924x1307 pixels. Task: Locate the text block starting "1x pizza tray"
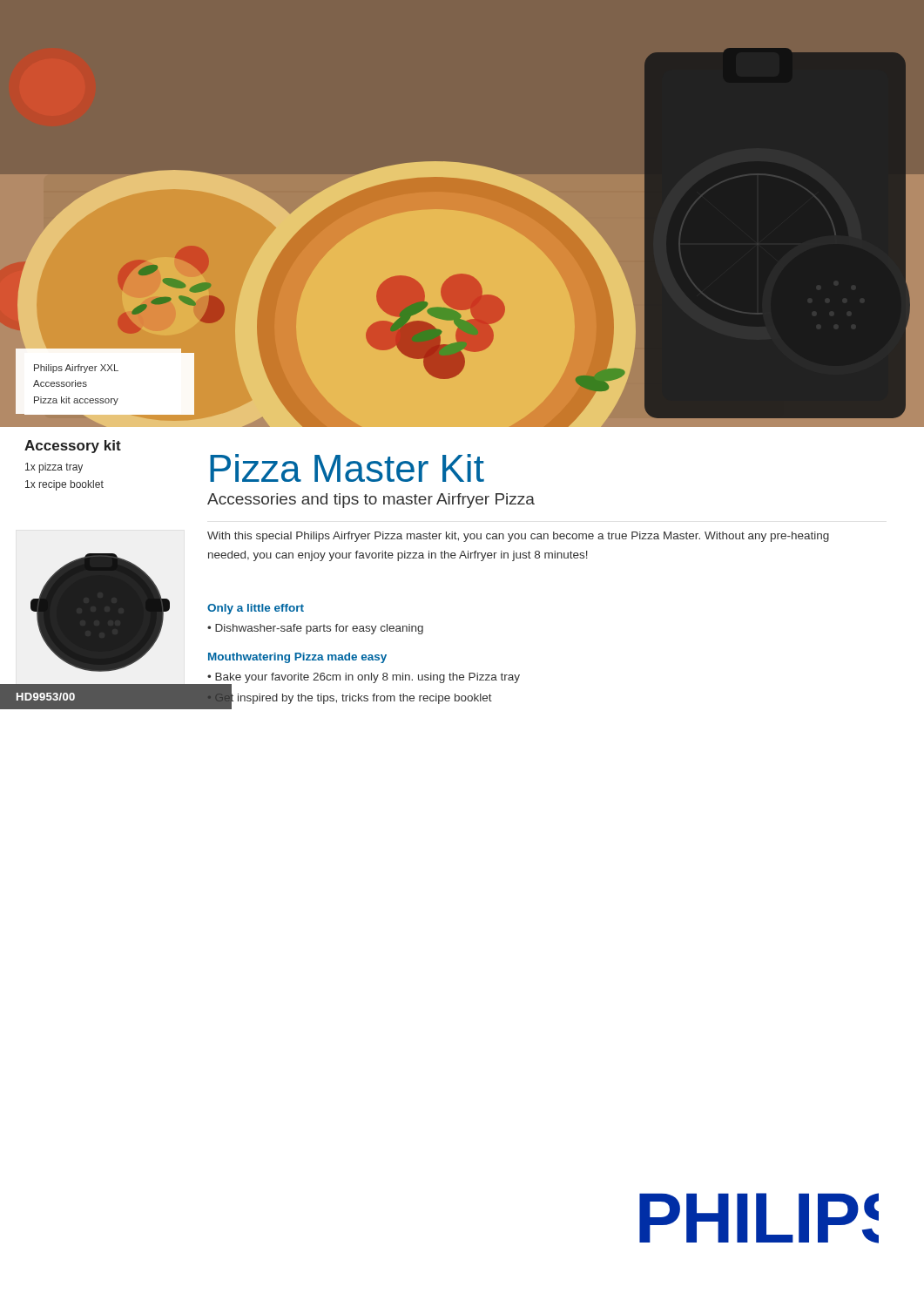click(x=64, y=476)
